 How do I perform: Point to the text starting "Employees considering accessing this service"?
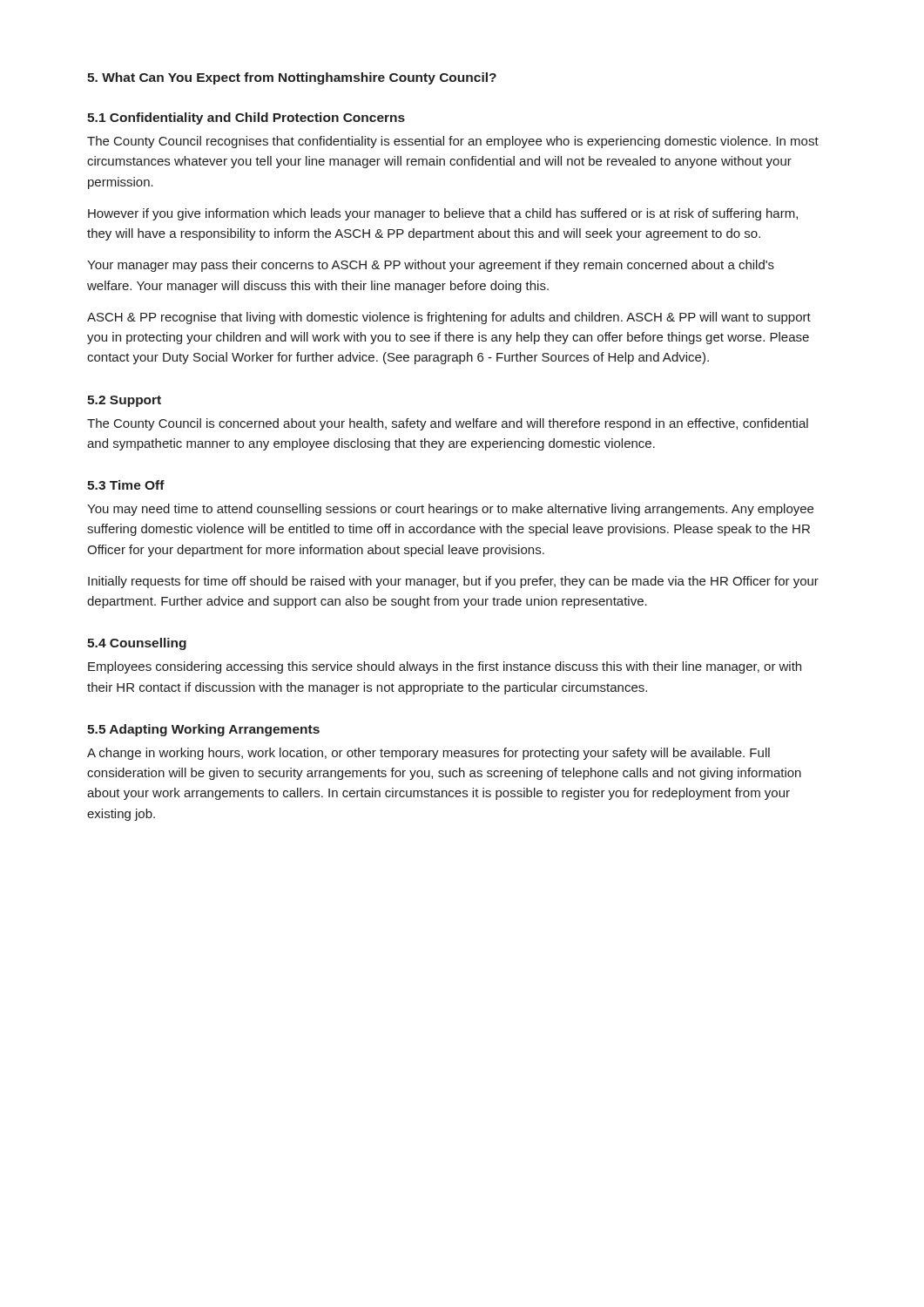coord(445,677)
